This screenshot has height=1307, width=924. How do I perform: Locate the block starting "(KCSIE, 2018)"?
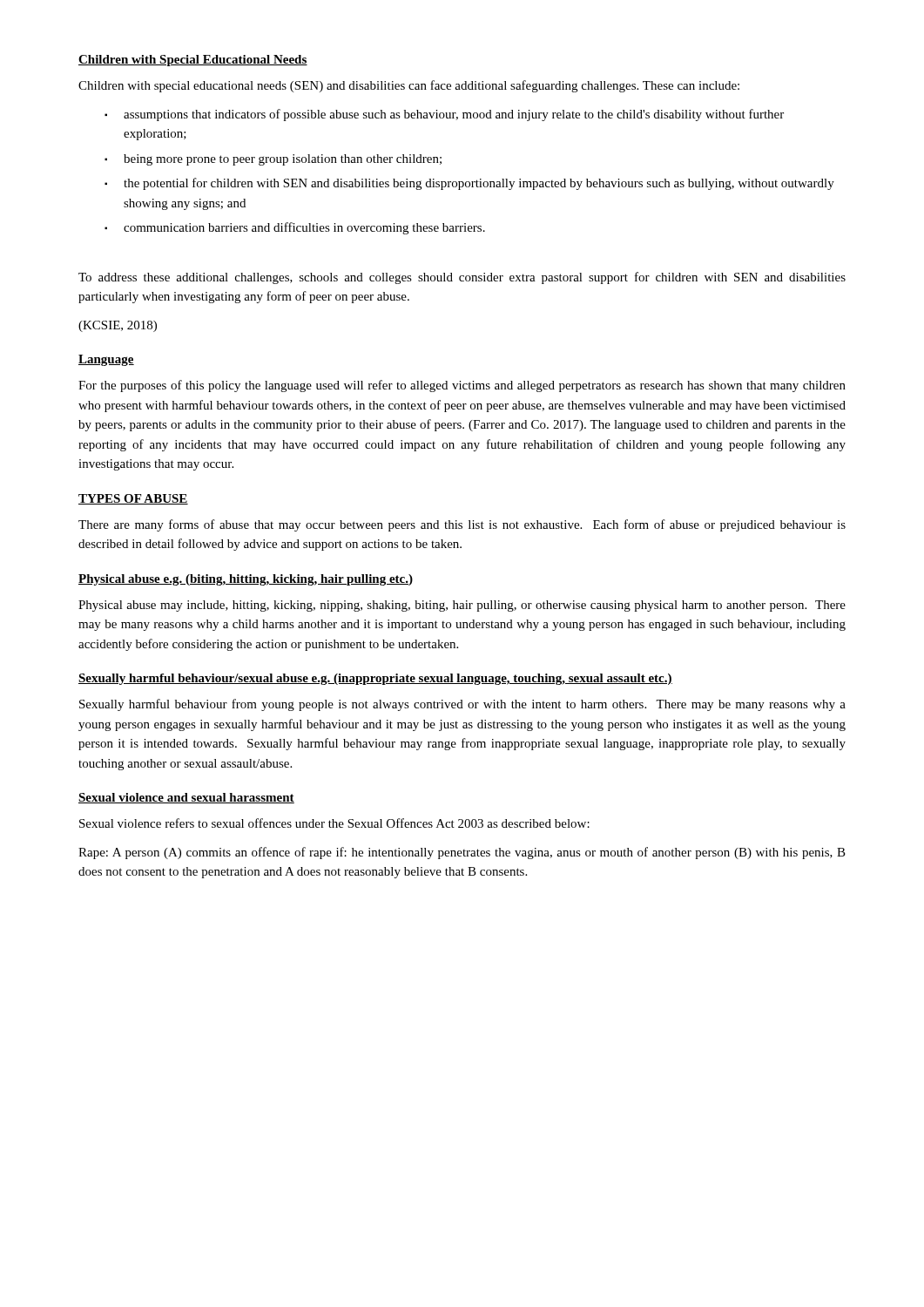(x=118, y=325)
